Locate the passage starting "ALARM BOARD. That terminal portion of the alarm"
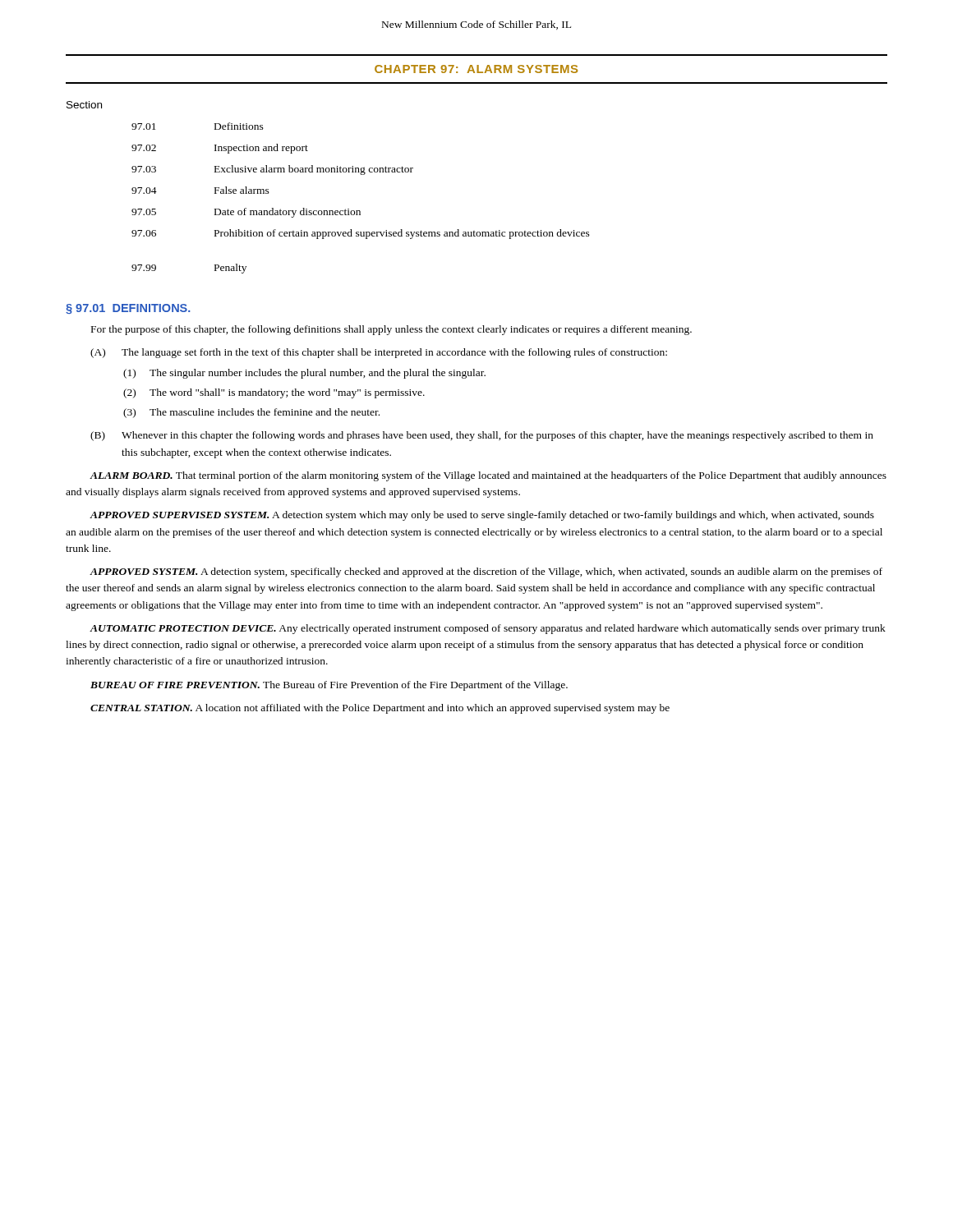 [476, 483]
